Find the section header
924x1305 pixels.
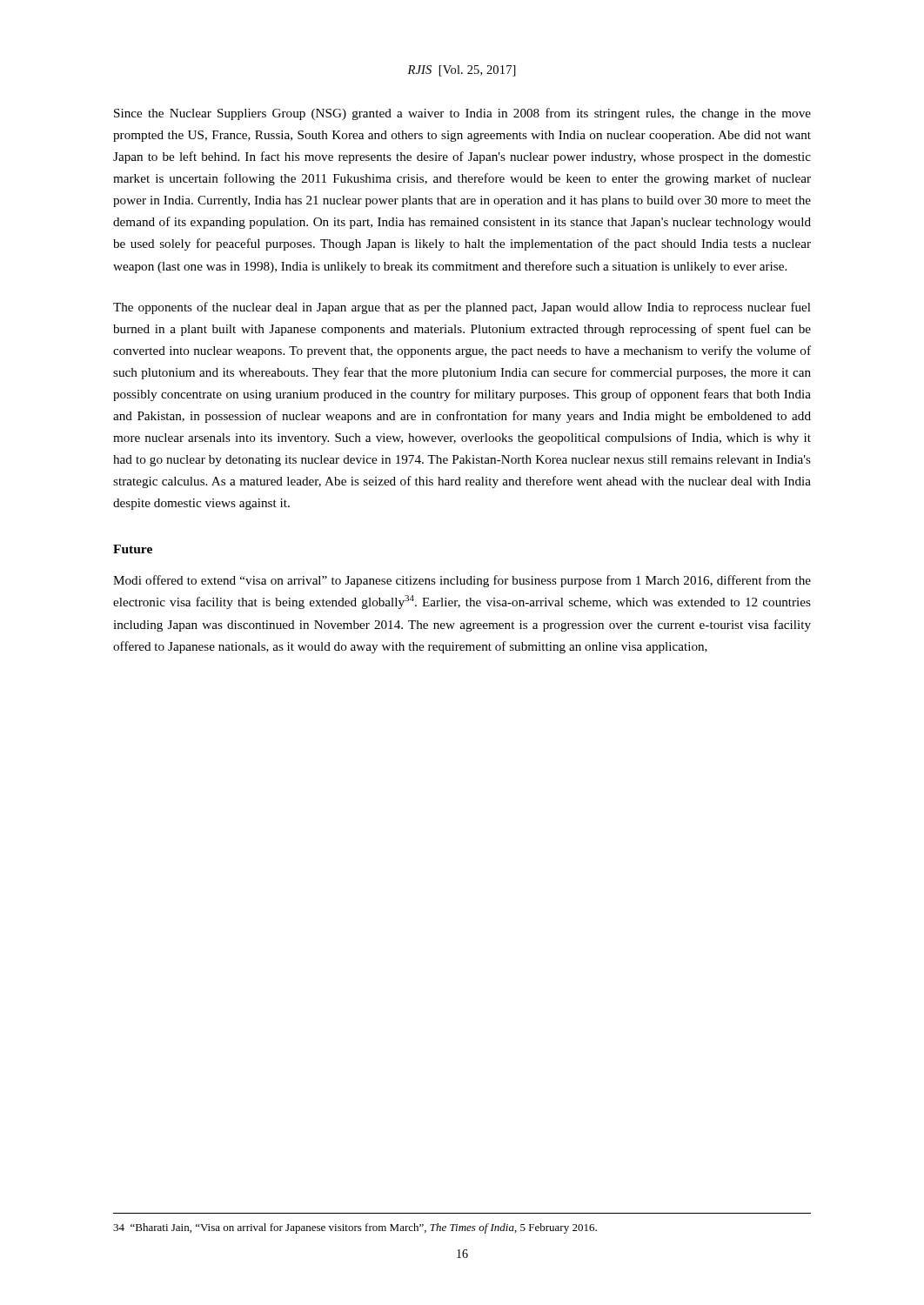pyautogui.click(x=133, y=549)
